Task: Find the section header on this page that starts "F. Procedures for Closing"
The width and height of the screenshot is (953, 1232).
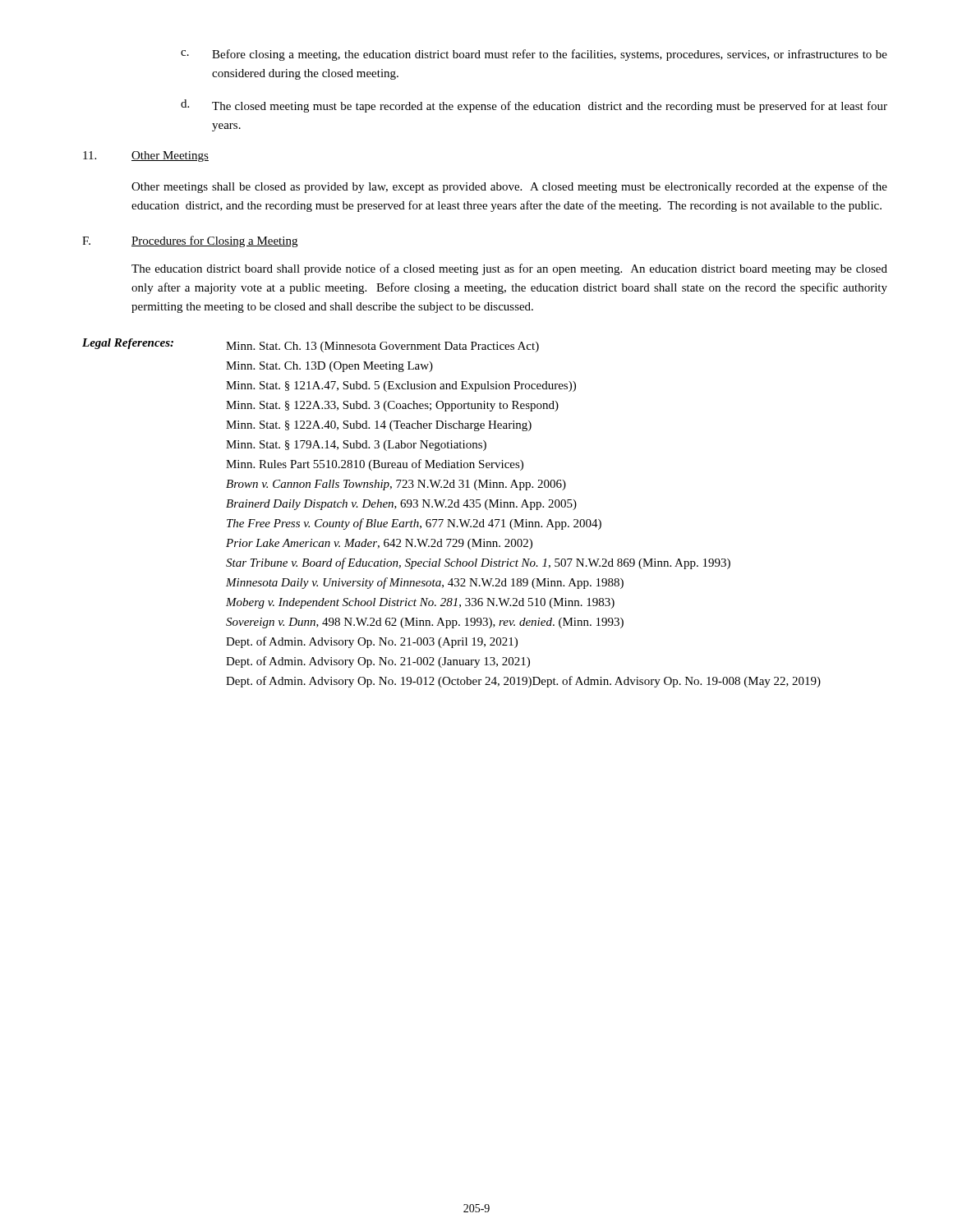Action: 190,241
